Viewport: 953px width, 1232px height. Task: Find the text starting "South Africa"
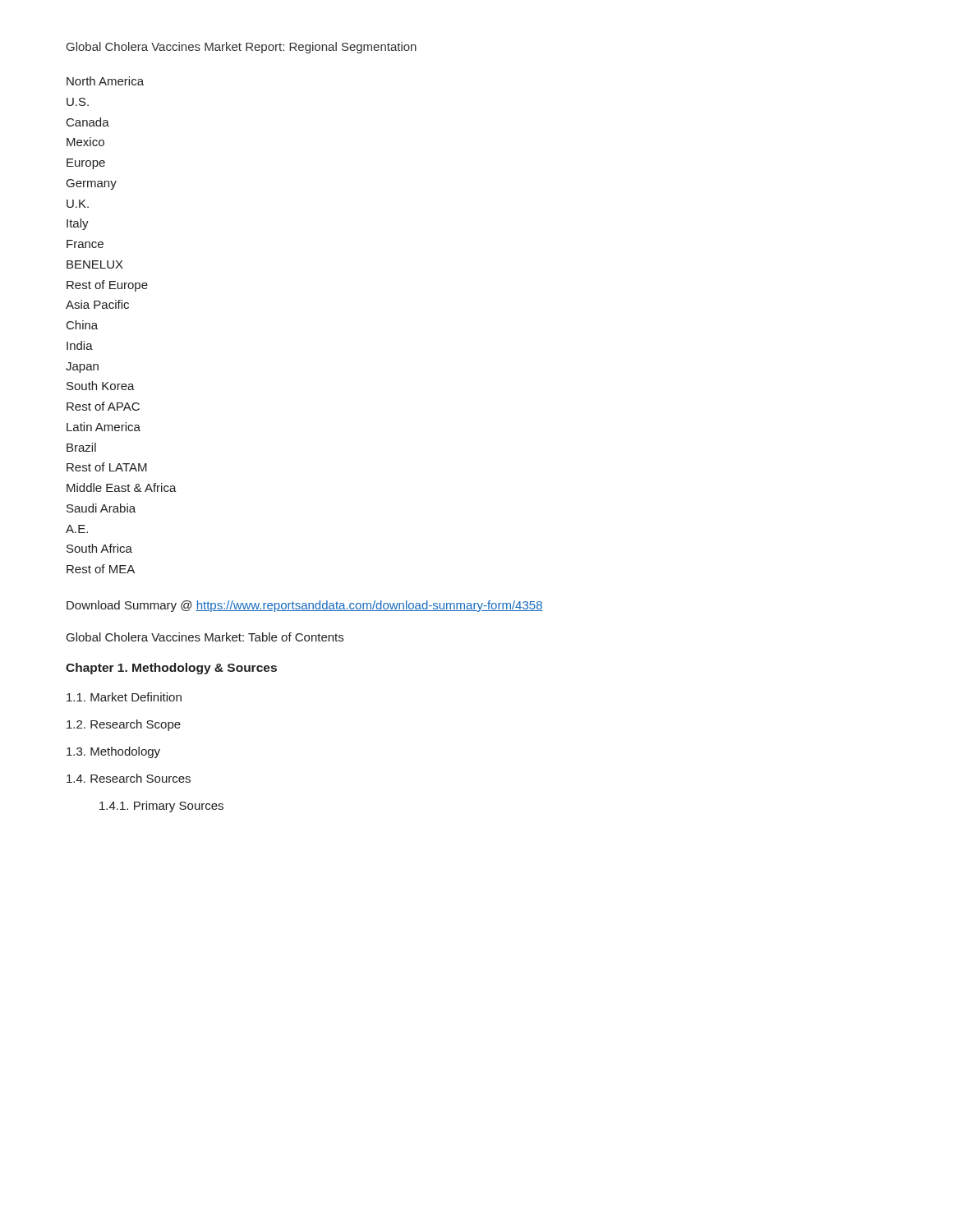[x=99, y=548]
